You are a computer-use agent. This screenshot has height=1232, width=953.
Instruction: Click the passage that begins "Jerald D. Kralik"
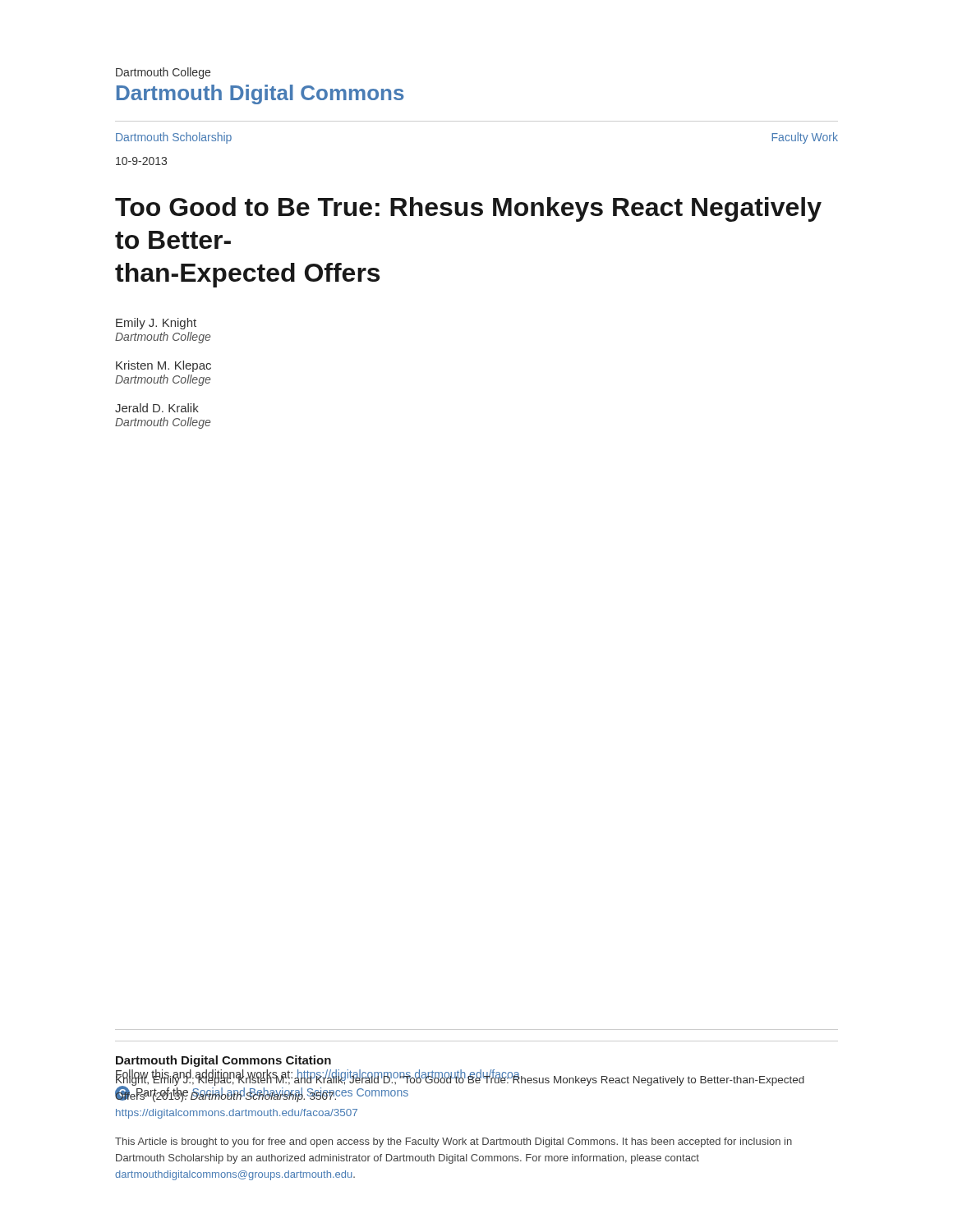coord(157,408)
